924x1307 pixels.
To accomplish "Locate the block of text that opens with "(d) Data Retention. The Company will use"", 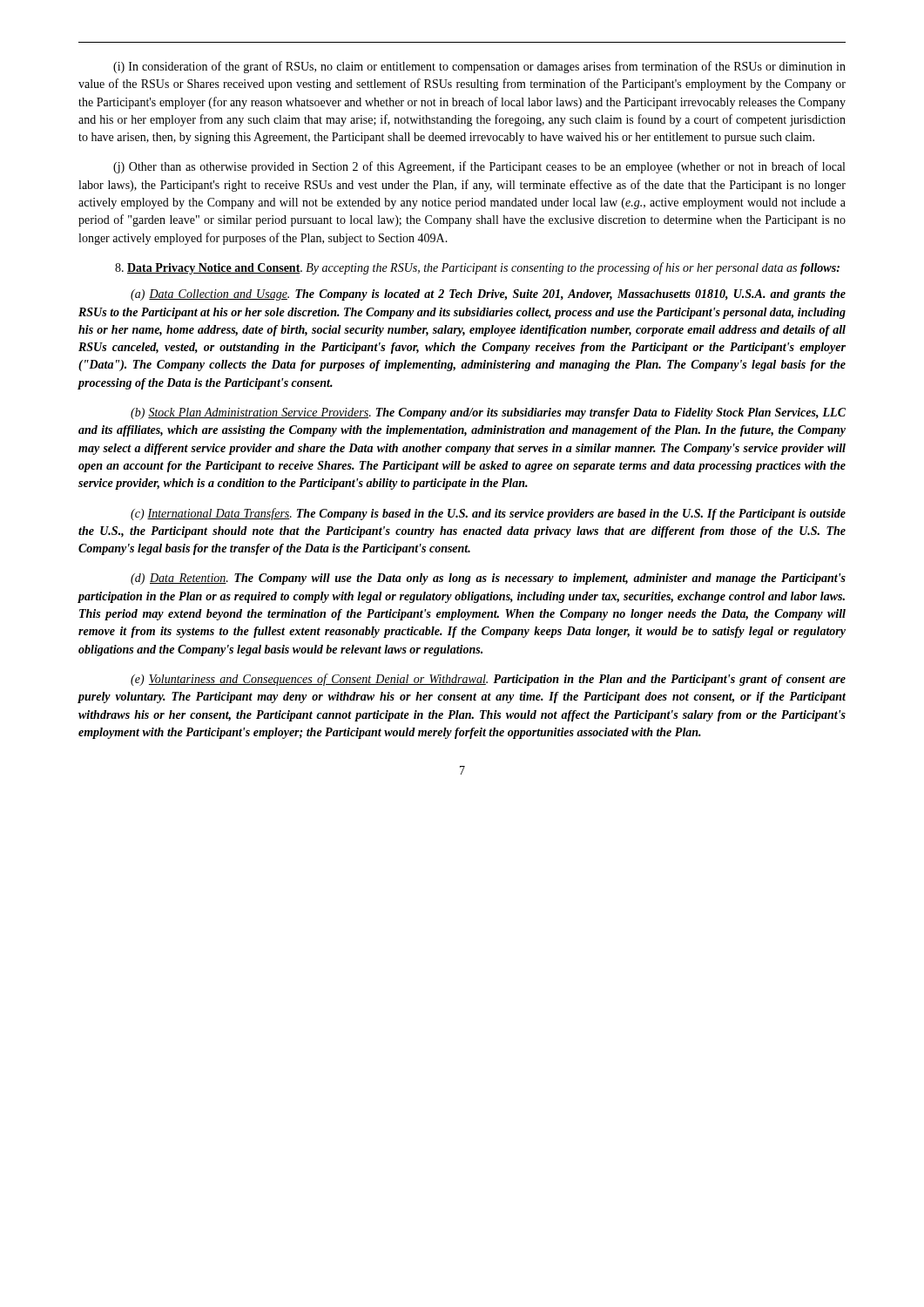I will tap(462, 614).
